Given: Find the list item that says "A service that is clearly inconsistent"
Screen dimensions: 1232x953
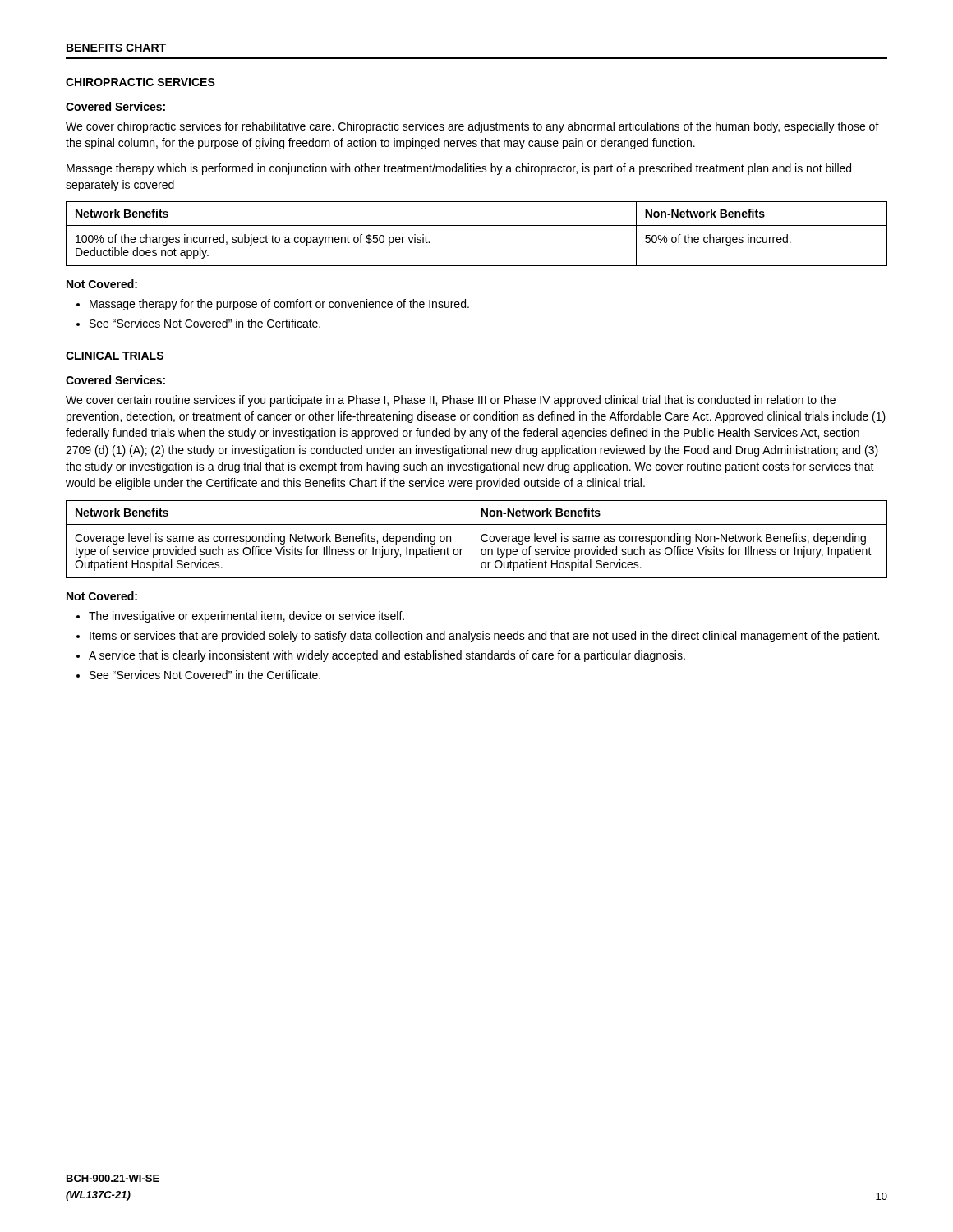Looking at the screenshot, I should [387, 656].
